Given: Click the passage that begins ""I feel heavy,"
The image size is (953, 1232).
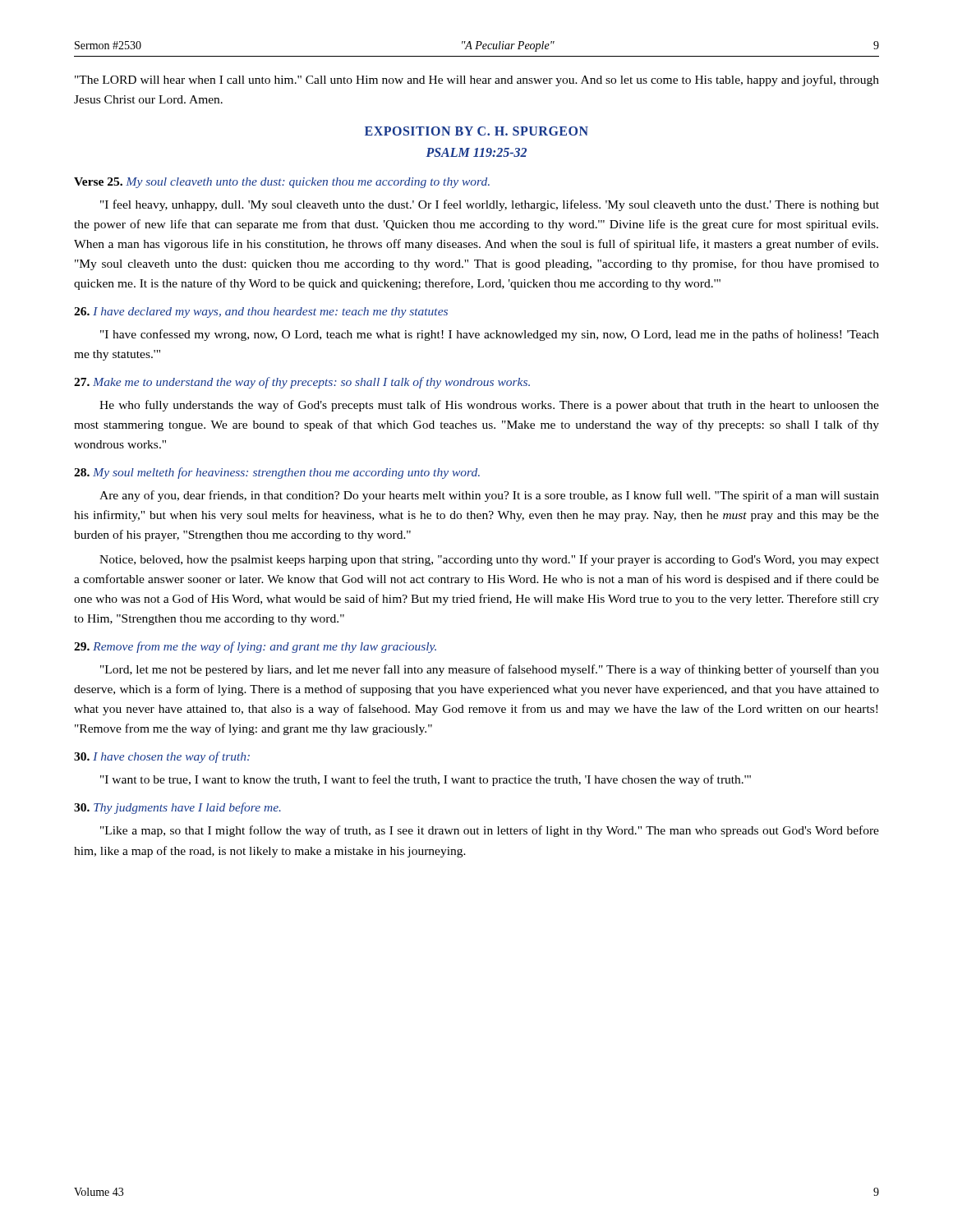Looking at the screenshot, I should click(x=476, y=244).
